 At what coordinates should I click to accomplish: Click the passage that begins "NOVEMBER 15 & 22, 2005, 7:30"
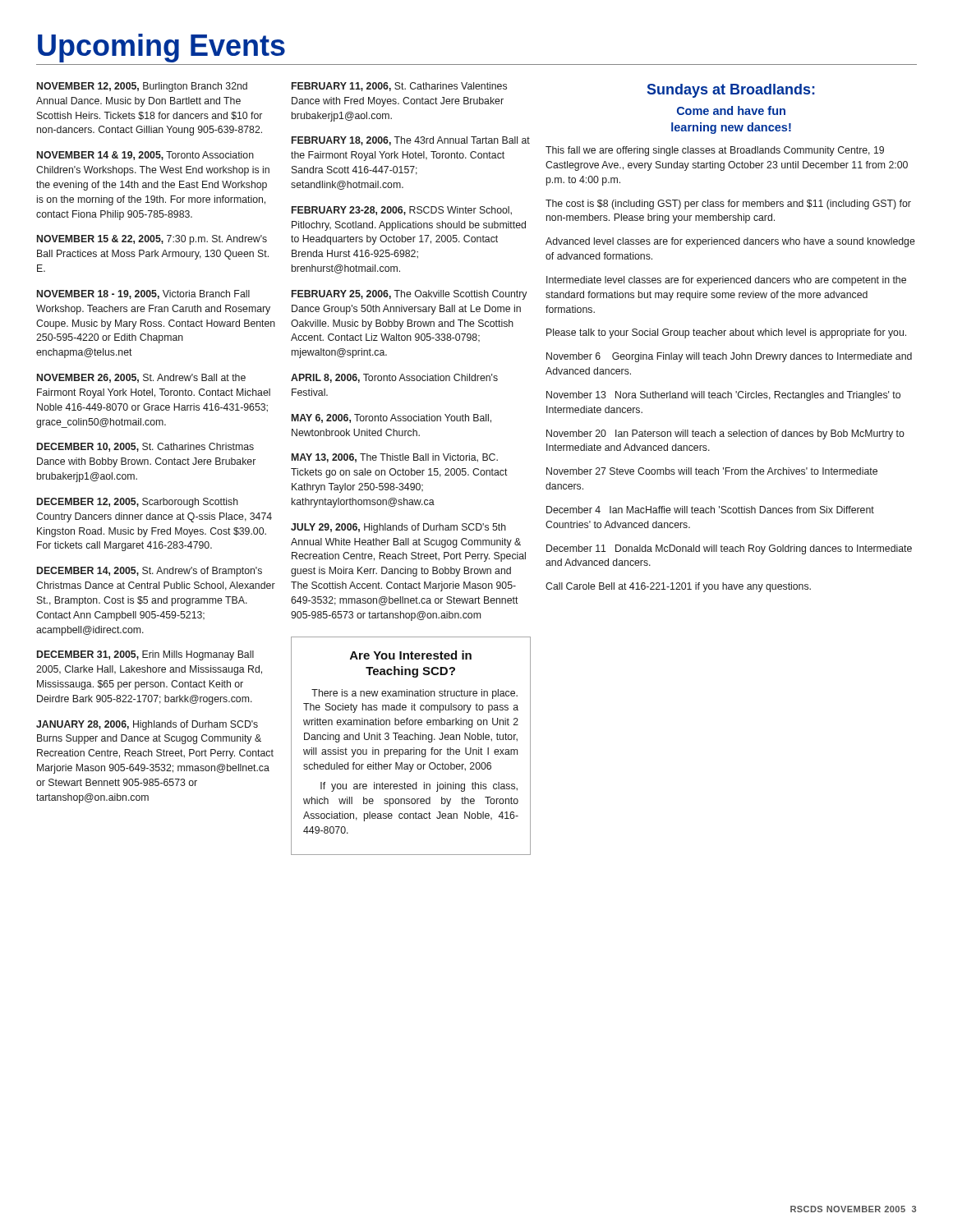coord(153,254)
